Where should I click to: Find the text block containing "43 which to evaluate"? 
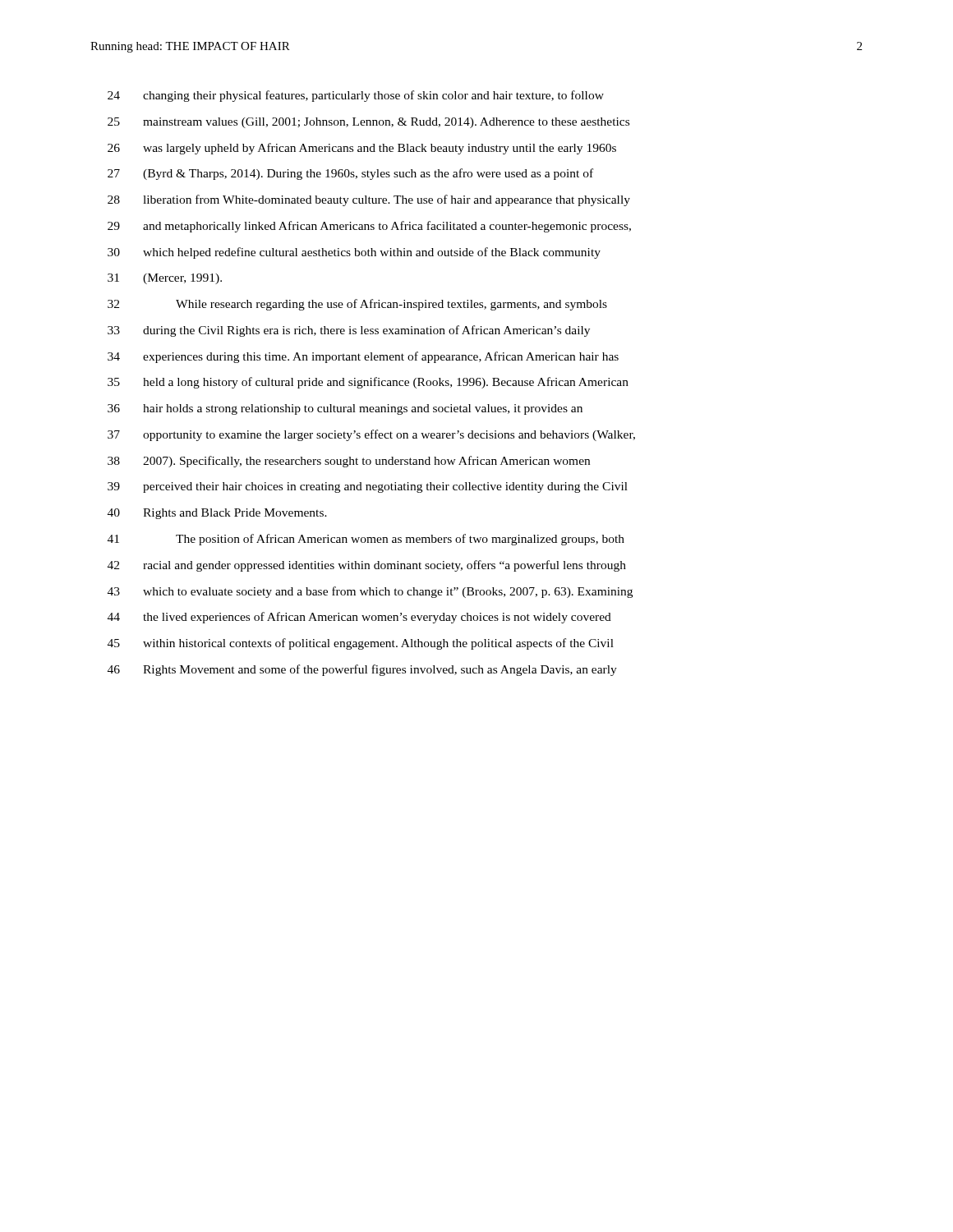click(x=476, y=591)
